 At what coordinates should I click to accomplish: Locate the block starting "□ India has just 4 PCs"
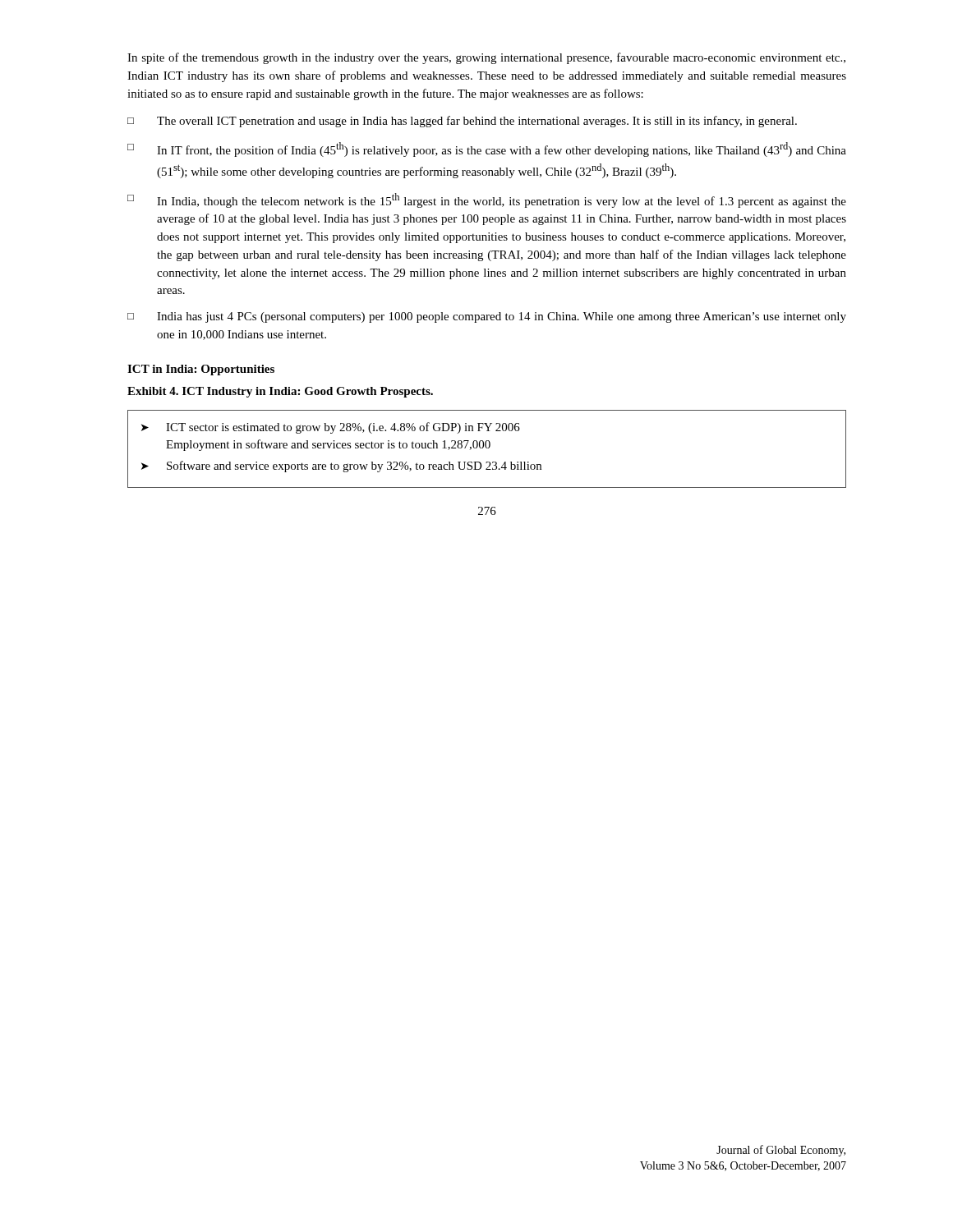[x=487, y=326]
